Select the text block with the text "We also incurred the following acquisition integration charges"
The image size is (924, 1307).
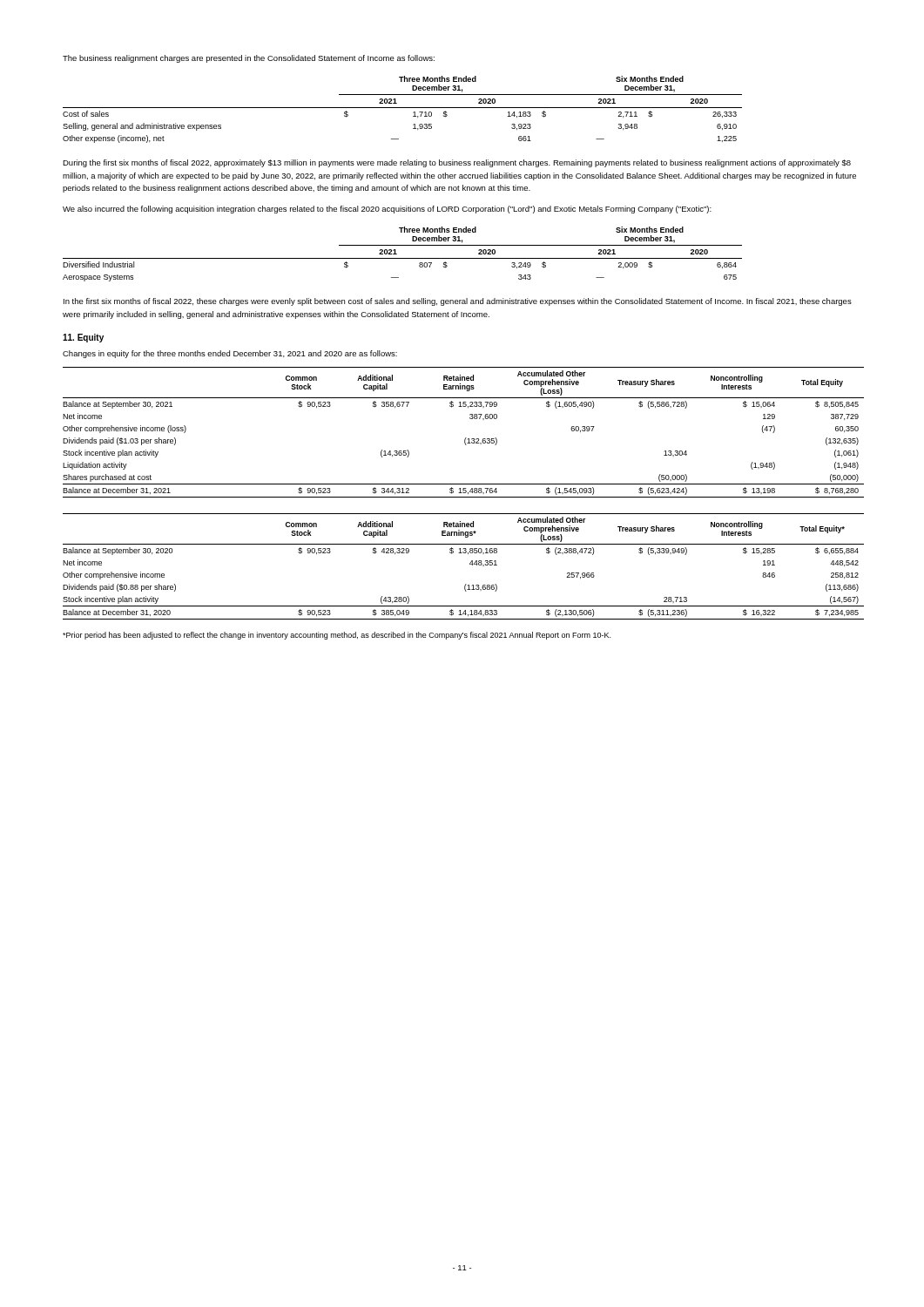387,209
